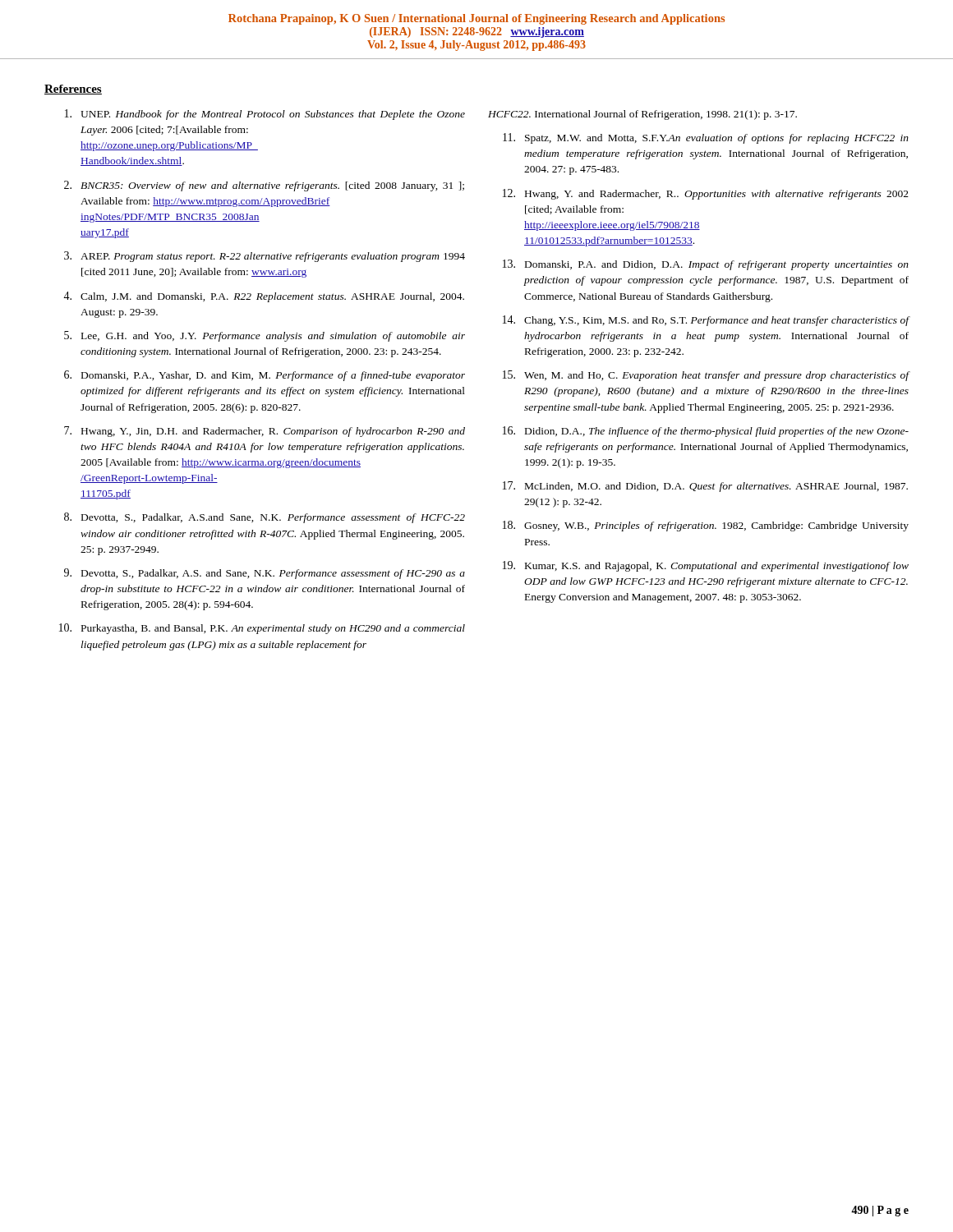The image size is (953, 1232).
Task: Navigate to the element starting "HCFC22. International Journal of Refrigeration, 1998. 21(1):"
Action: 698,114
